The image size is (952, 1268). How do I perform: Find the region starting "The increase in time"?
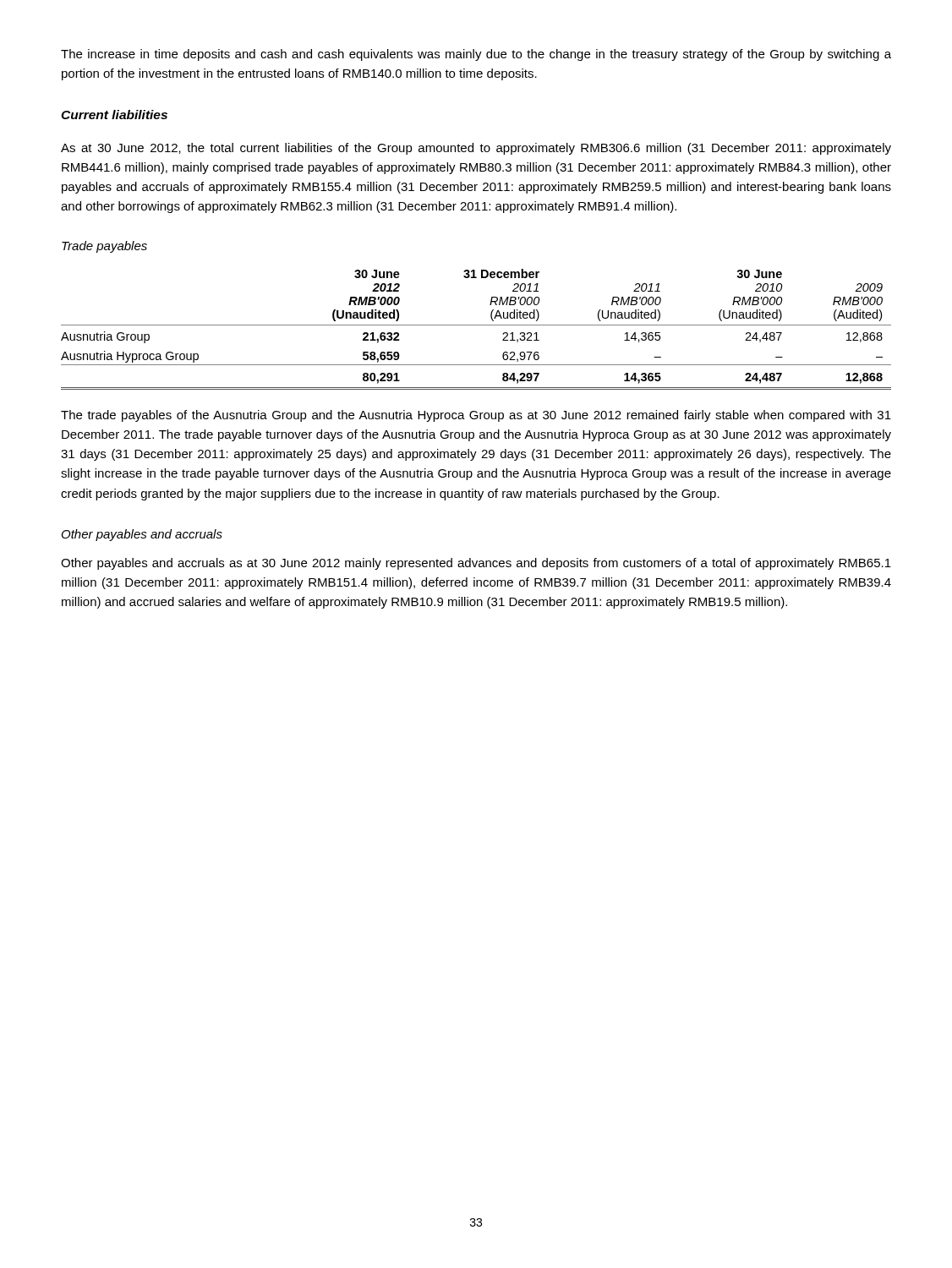coord(476,64)
